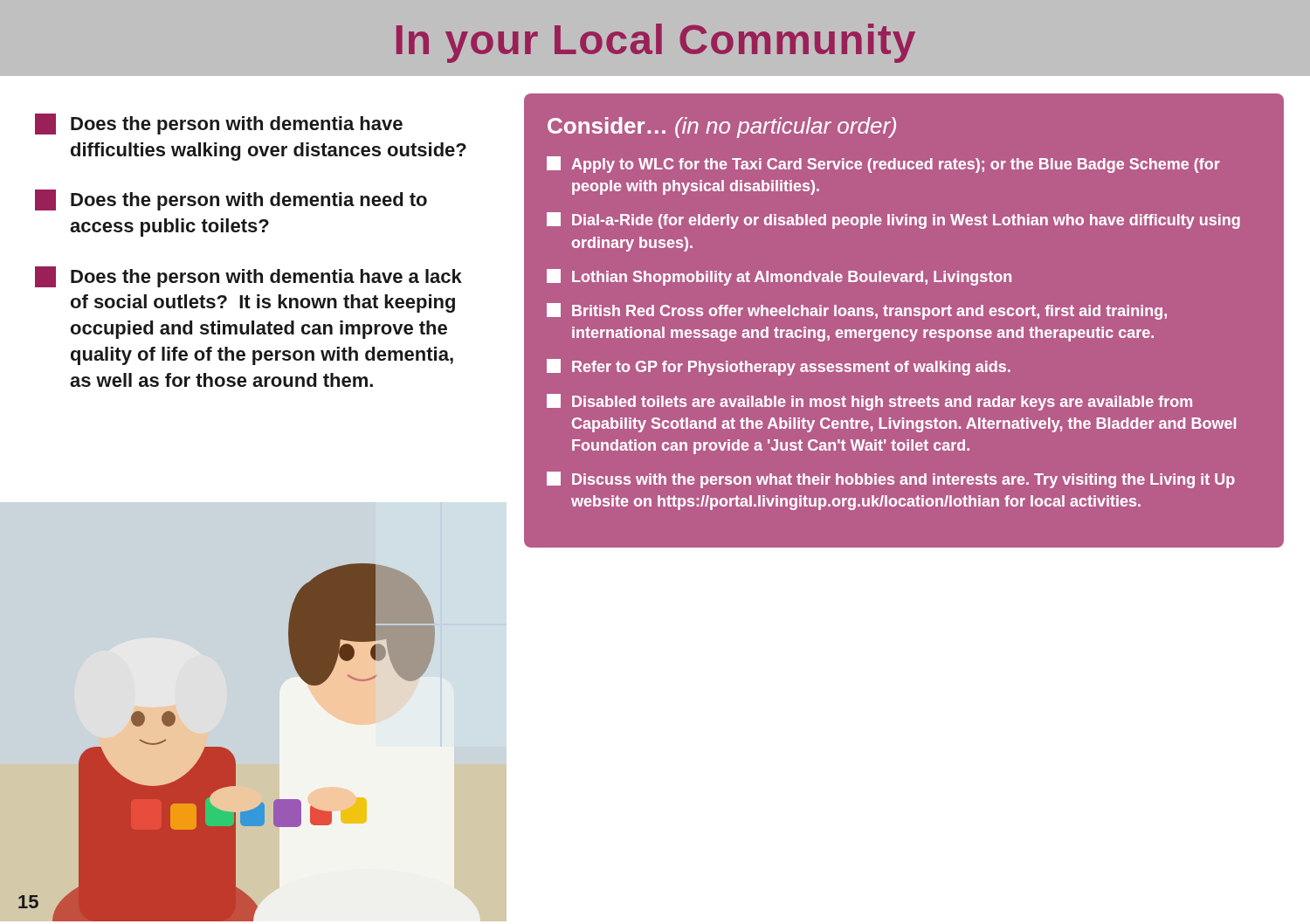Select the section header that says "Consider… (in no particular order)"
The height and width of the screenshot is (924, 1310).
click(722, 126)
